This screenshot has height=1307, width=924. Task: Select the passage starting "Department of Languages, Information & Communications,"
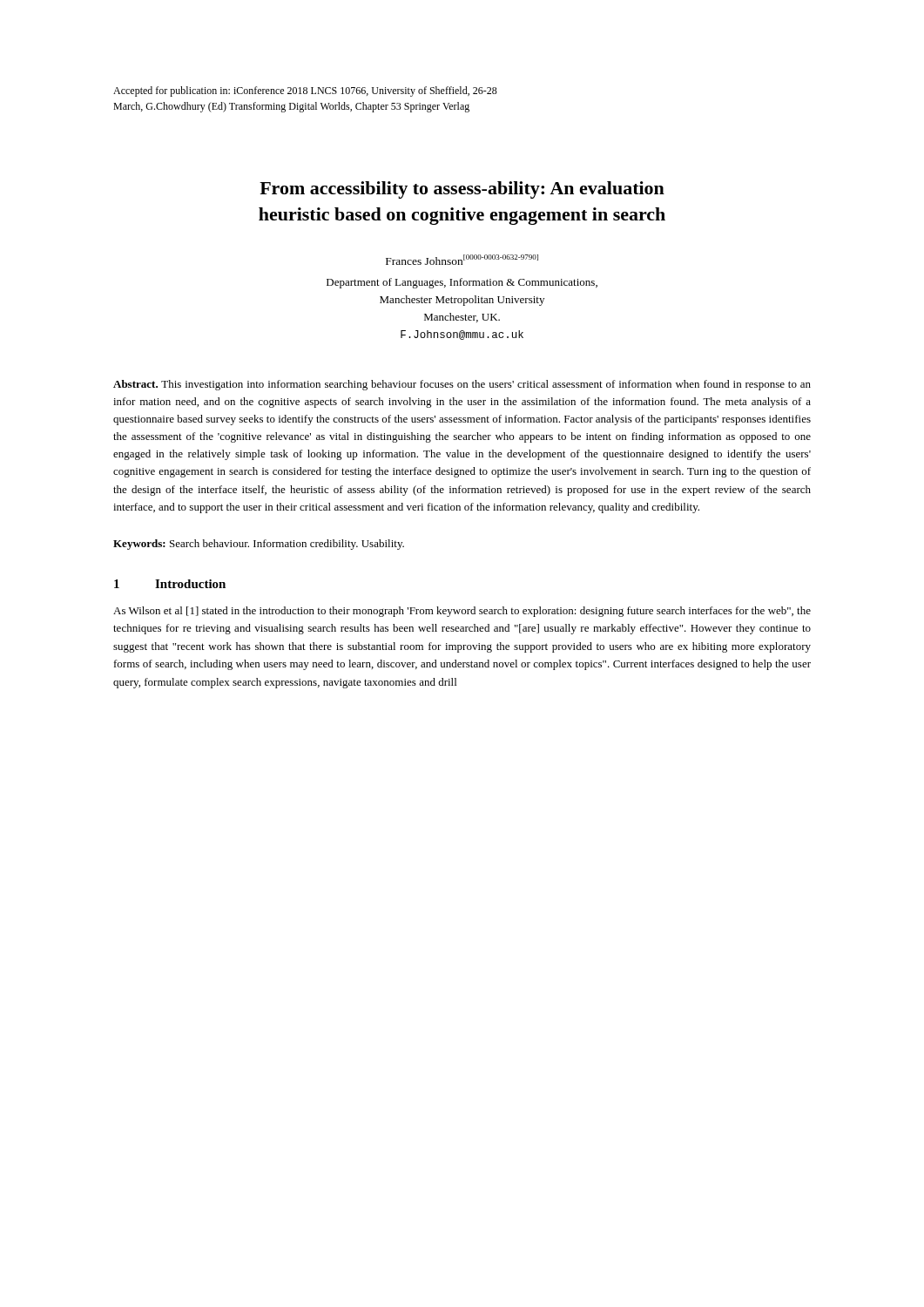pyautogui.click(x=462, y=309)
